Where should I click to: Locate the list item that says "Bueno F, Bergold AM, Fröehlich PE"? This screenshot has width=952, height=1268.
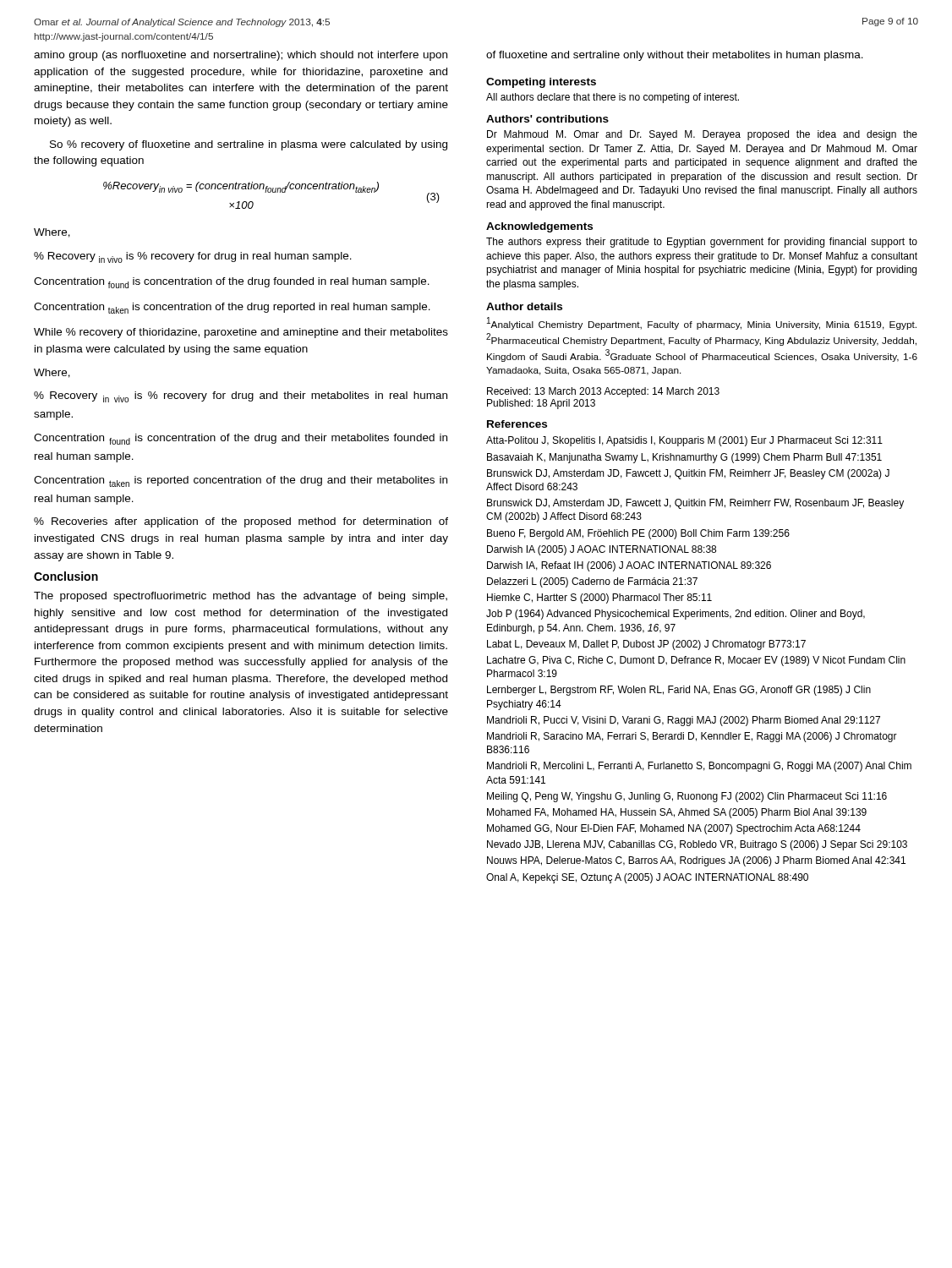(x=638, y=533)
